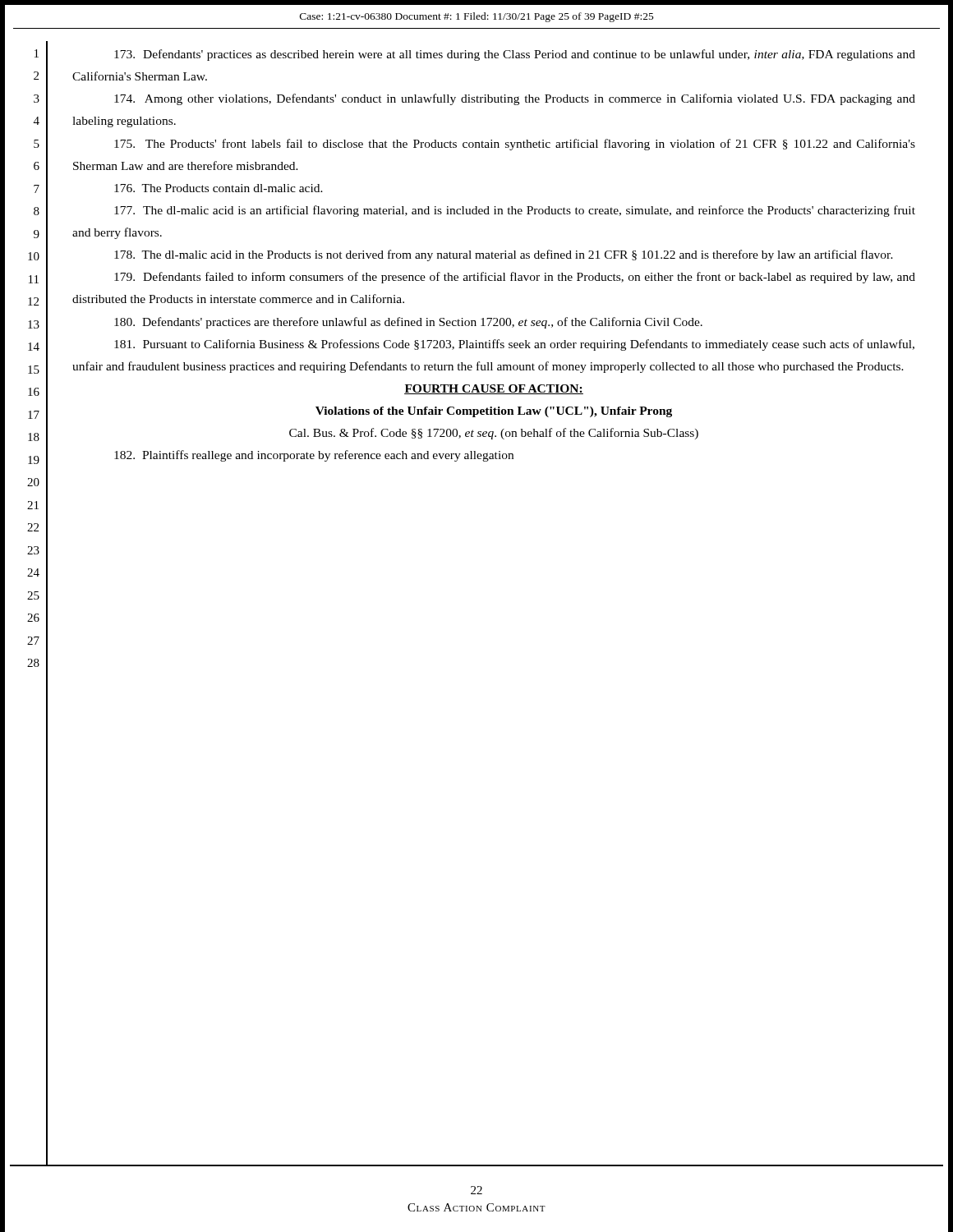The image size is (953, 1232).
Task: Select the element starting "The dl-malic acid in the"
Action: 503,254
